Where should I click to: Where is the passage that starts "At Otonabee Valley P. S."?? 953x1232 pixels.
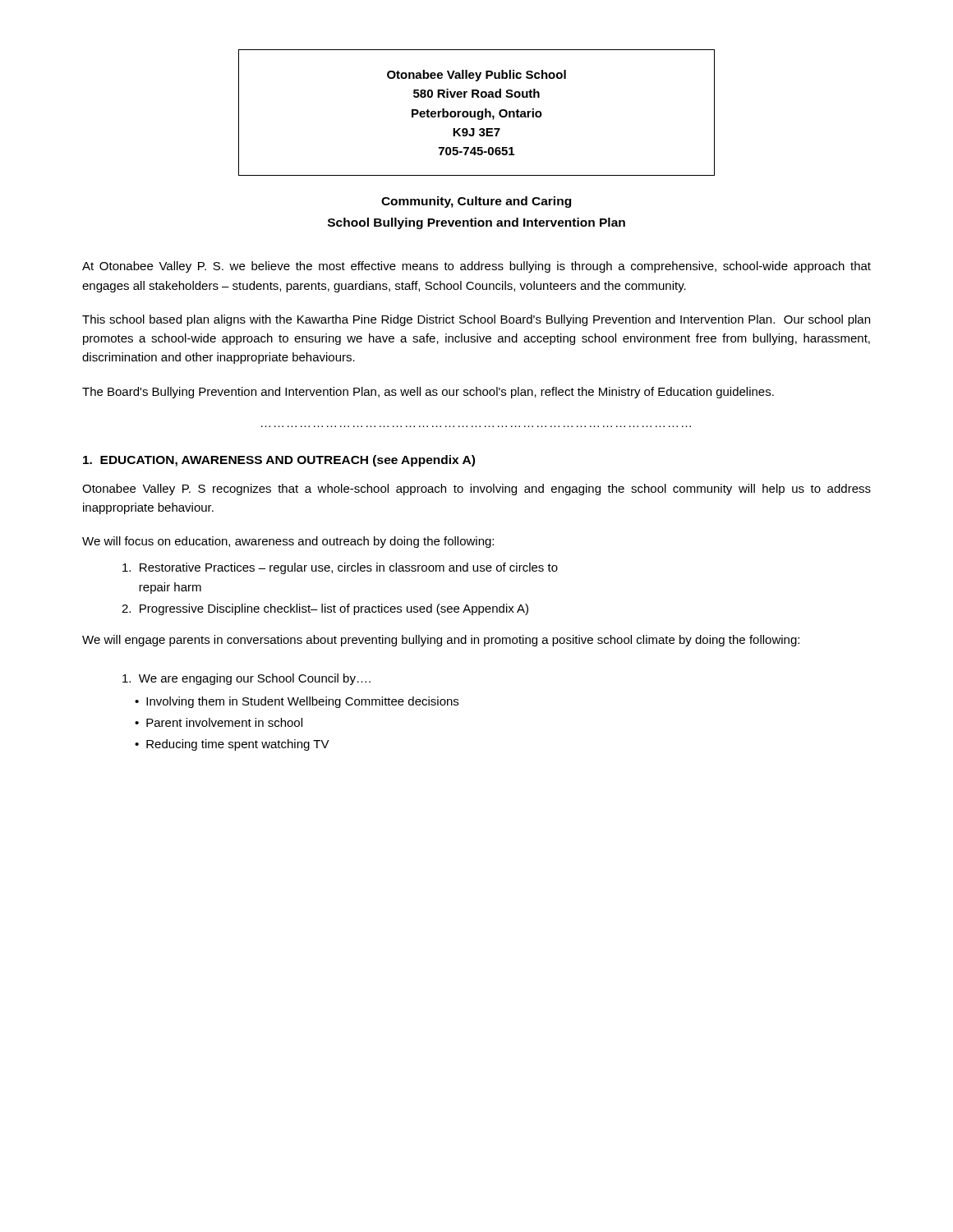click(x=476, y=275)
